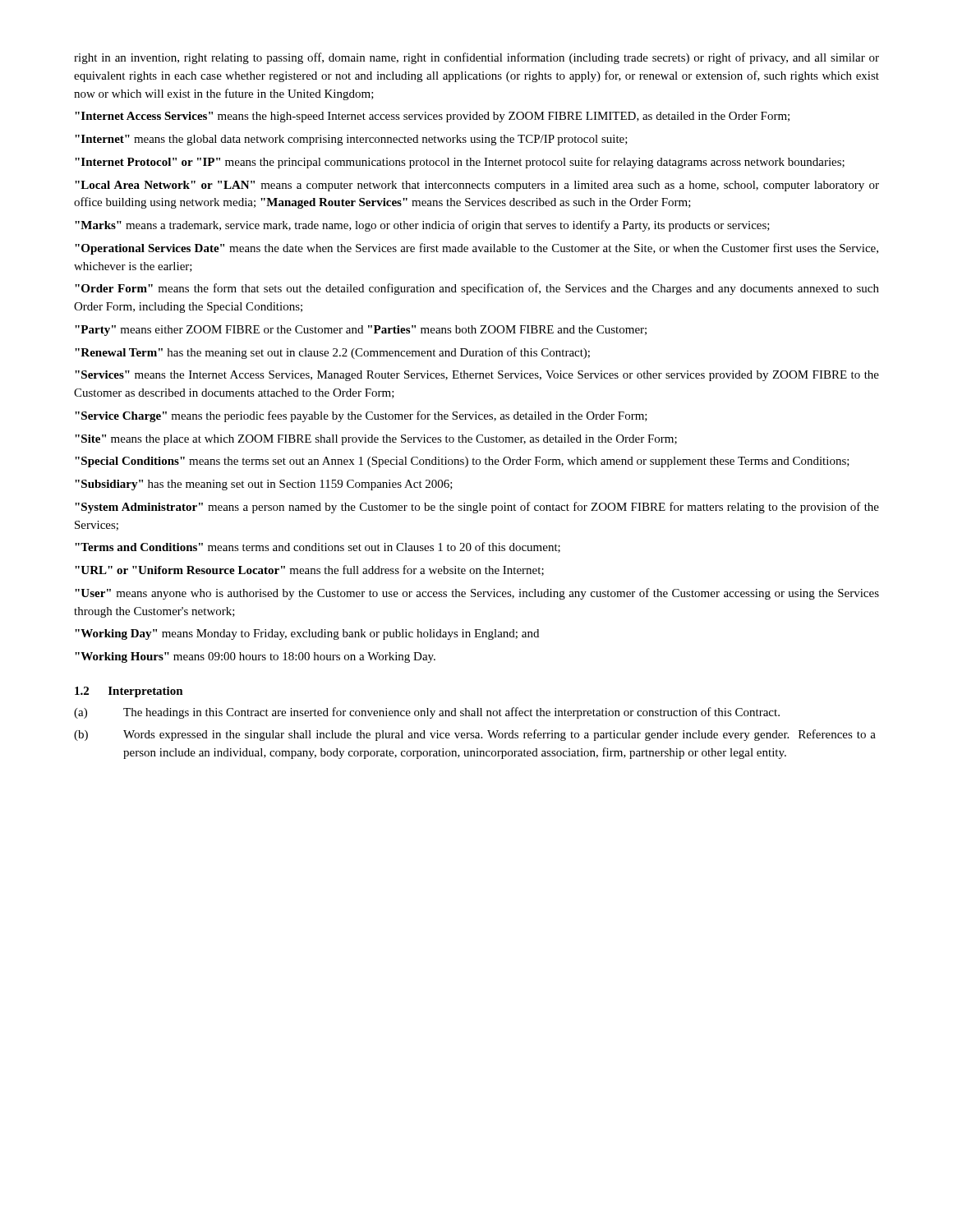Select the region starting "(b)Words expressed in the"
This screenshot has height=1232, width=953.
coord(476,744)
